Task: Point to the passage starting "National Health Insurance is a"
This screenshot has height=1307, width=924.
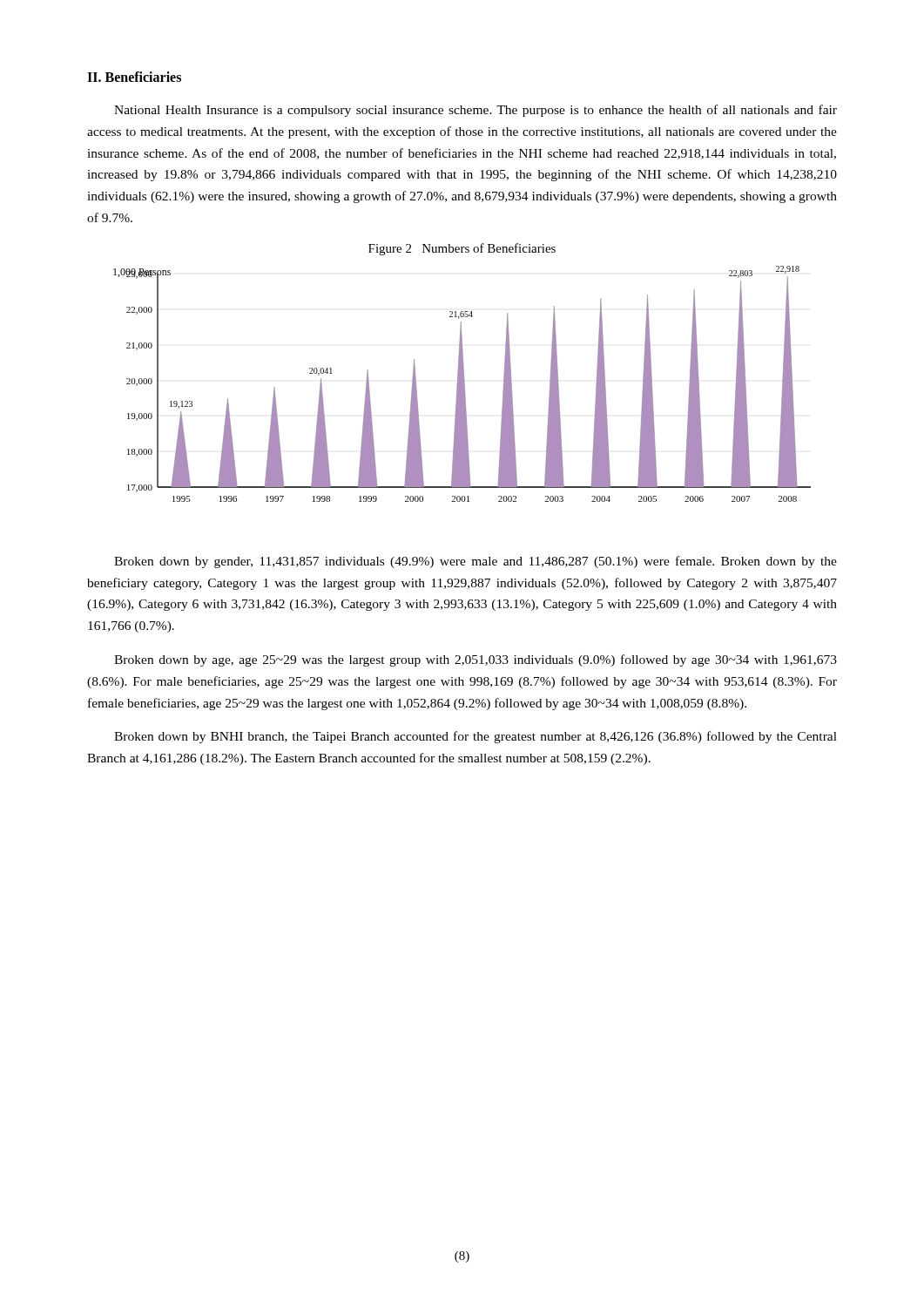Action: [462, 163]
